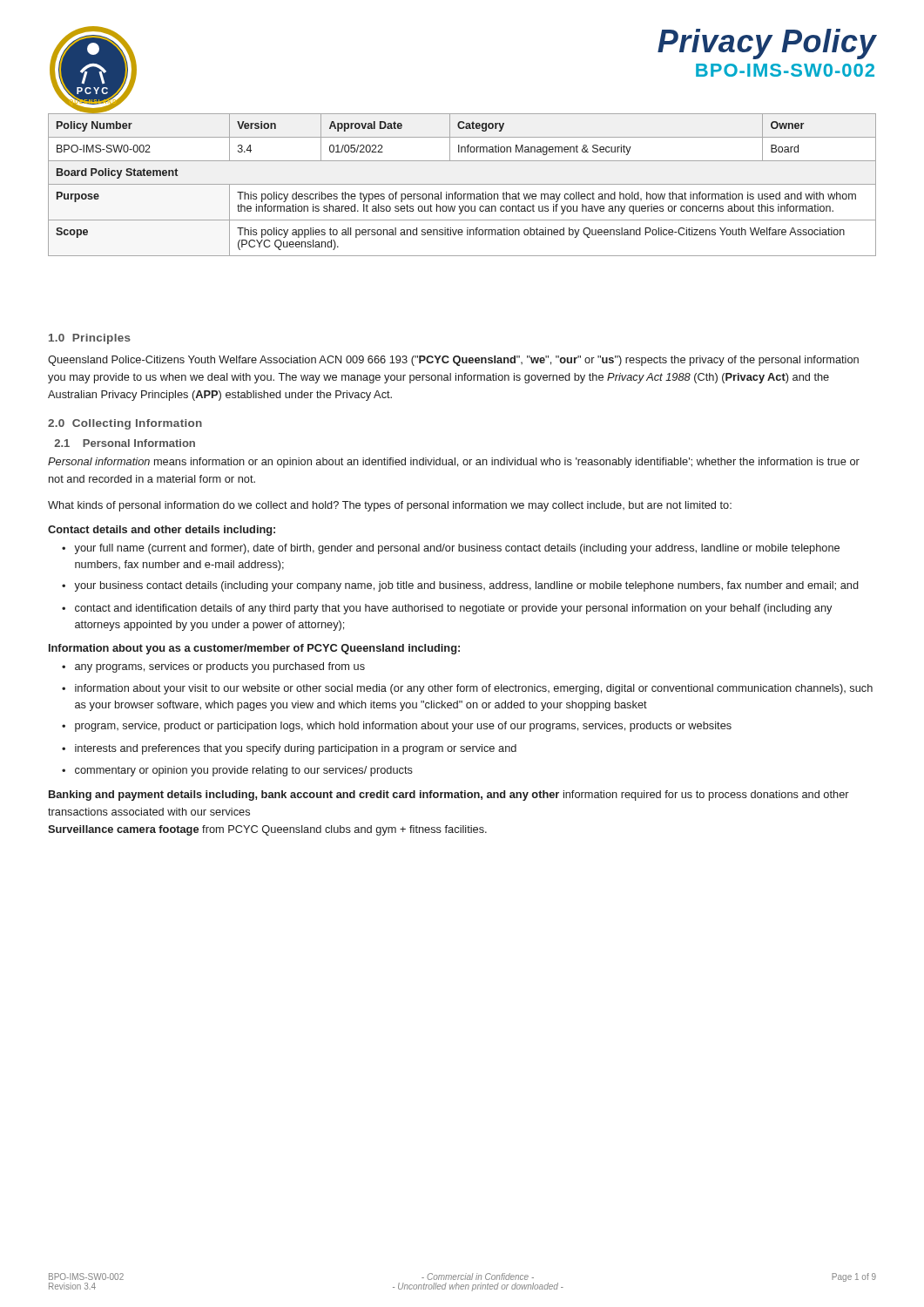Locate the list item that says "• commentary or opinion you provide"
Image resolution: width=924 pixels, height=1307 pixels.
point(237,771)
